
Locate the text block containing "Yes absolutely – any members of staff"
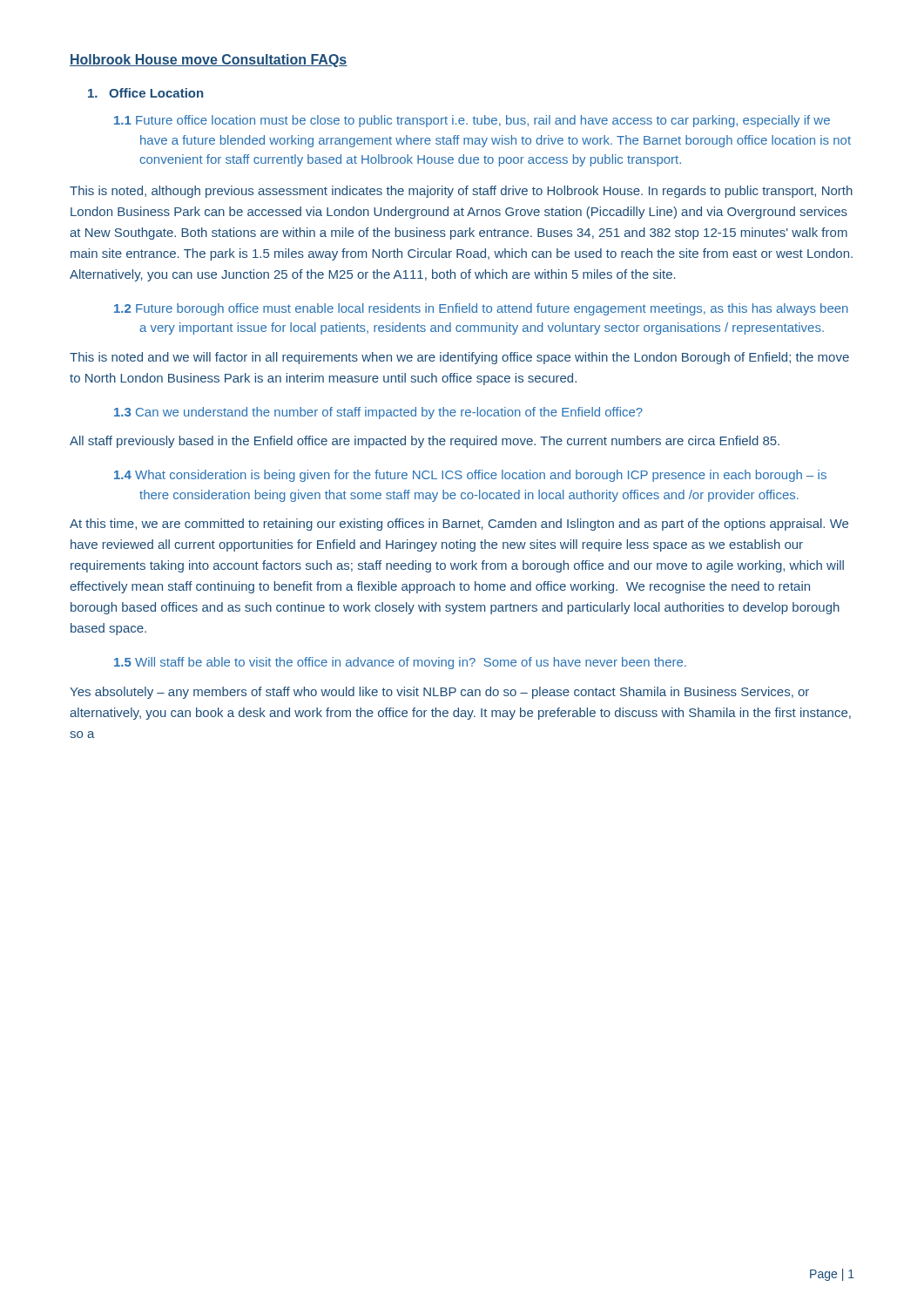tap(461, 712)
